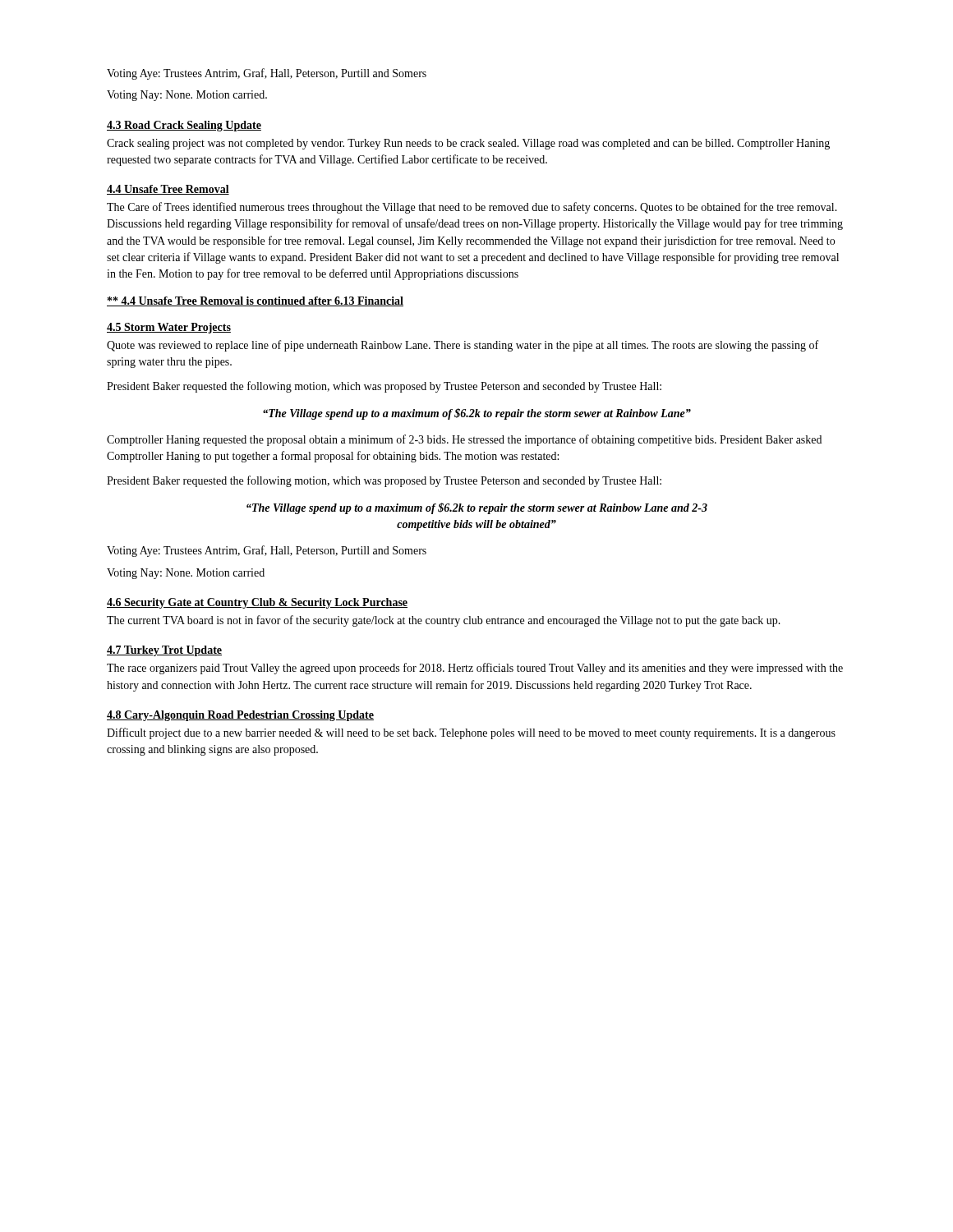
Task: Select the block starting "4.3 Road Crack Sealing Update"
Action: click(184, 125)
